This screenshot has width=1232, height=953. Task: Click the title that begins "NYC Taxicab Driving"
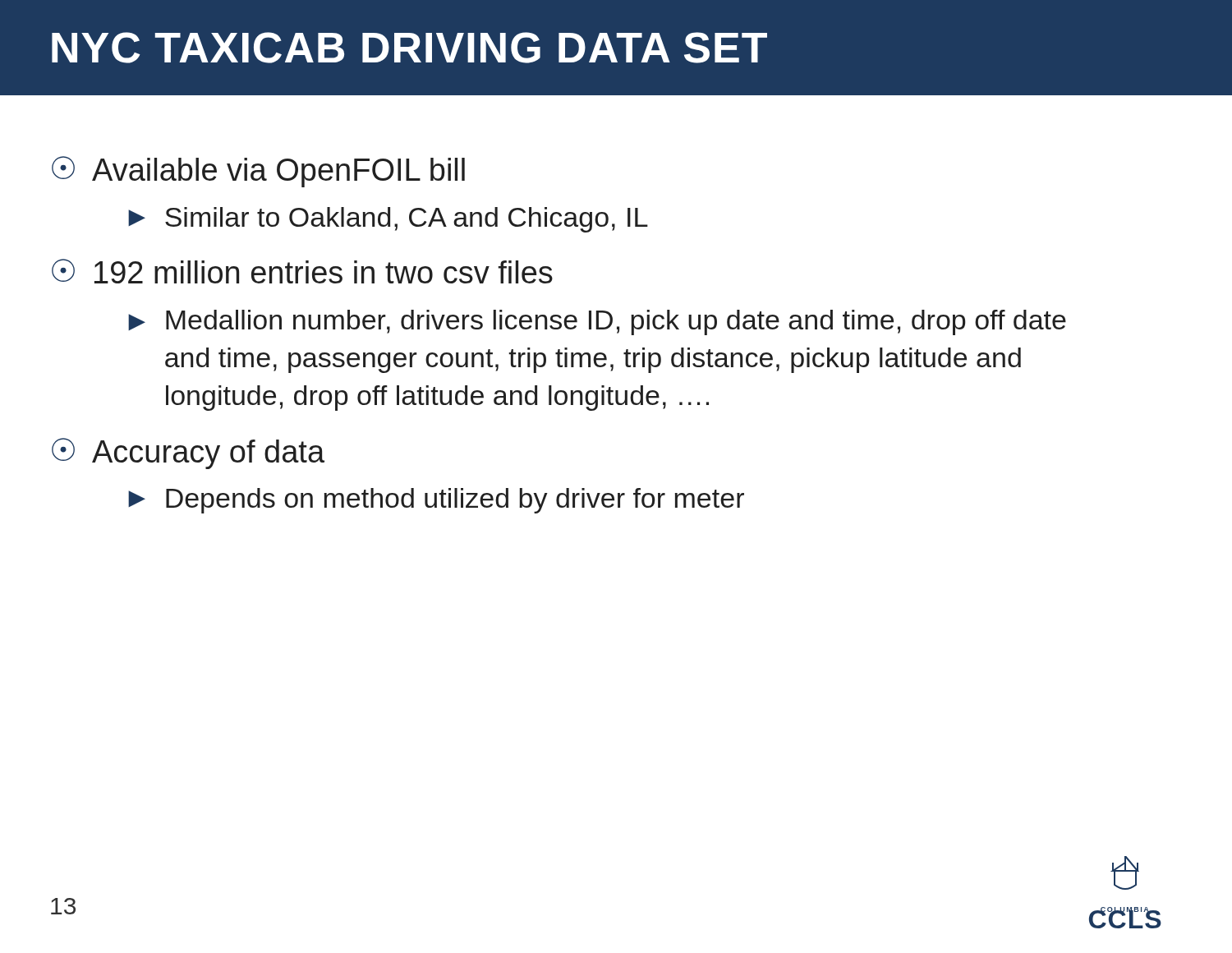pyautogui.click(x=409, y=48)
